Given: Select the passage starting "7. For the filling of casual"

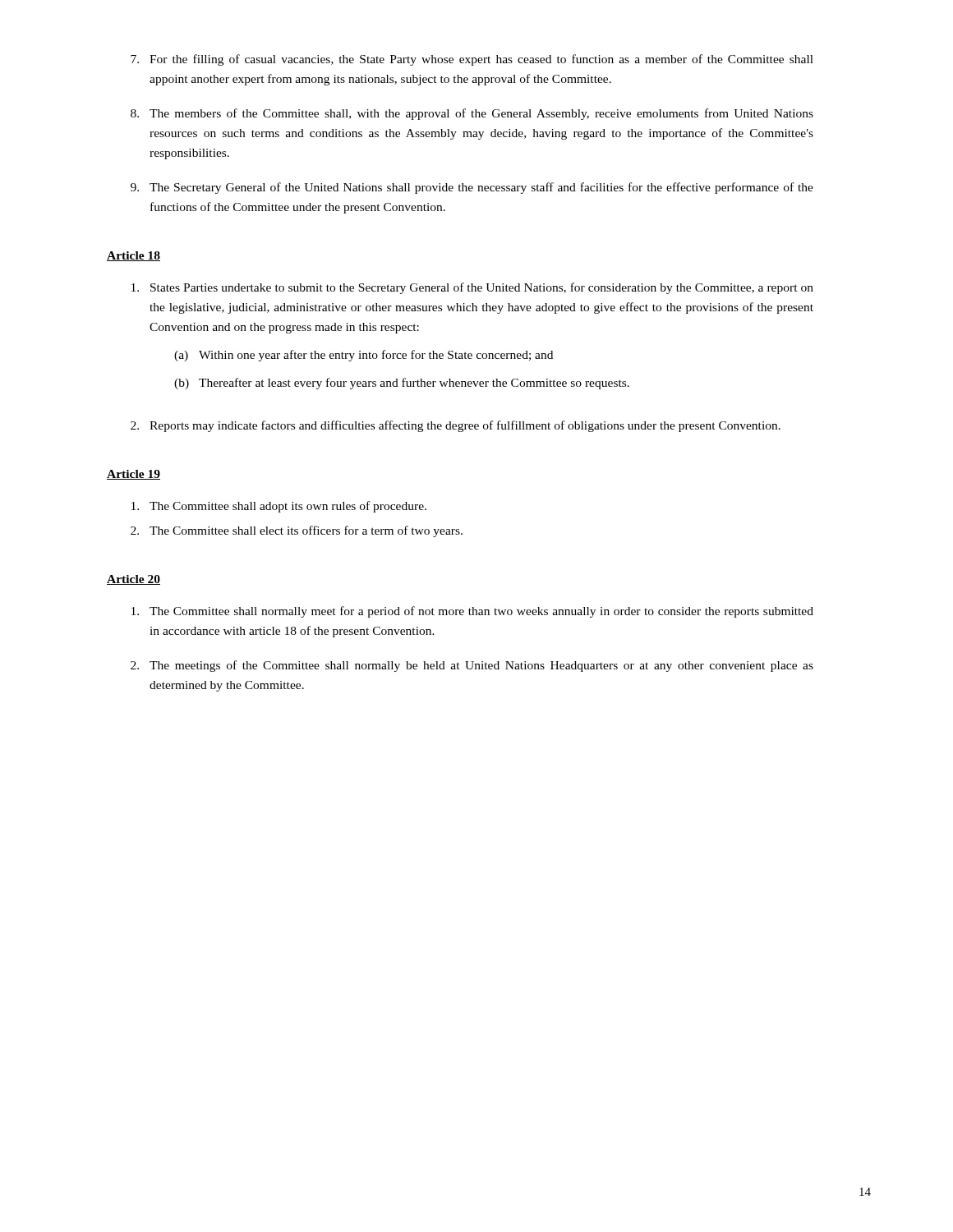Looking at the screenshot, I should click(x=460, y=69).
